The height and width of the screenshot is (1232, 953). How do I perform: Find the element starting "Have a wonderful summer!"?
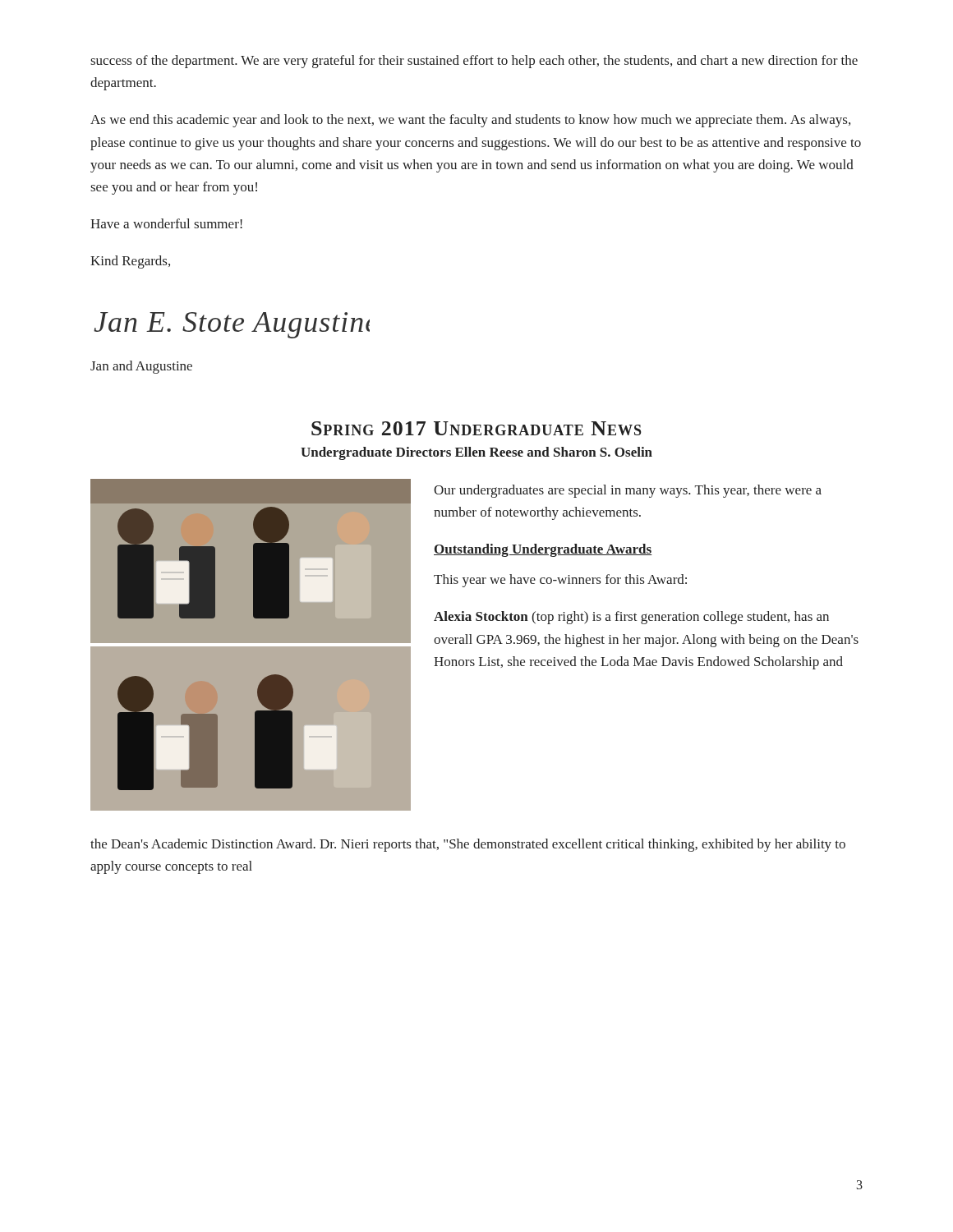point(167,224)
